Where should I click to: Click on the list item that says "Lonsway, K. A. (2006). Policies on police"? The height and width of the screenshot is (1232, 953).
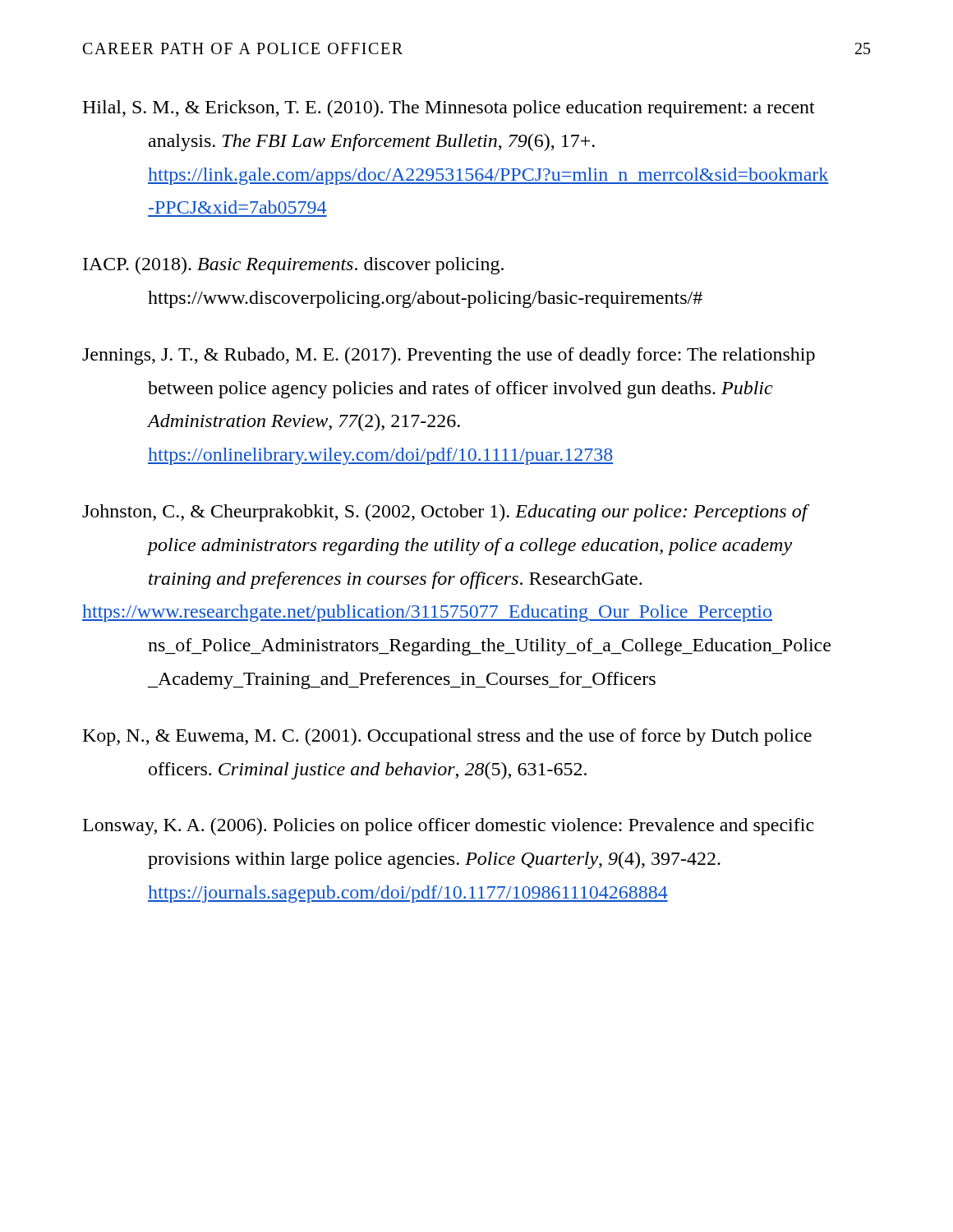[x=476, y=859]
